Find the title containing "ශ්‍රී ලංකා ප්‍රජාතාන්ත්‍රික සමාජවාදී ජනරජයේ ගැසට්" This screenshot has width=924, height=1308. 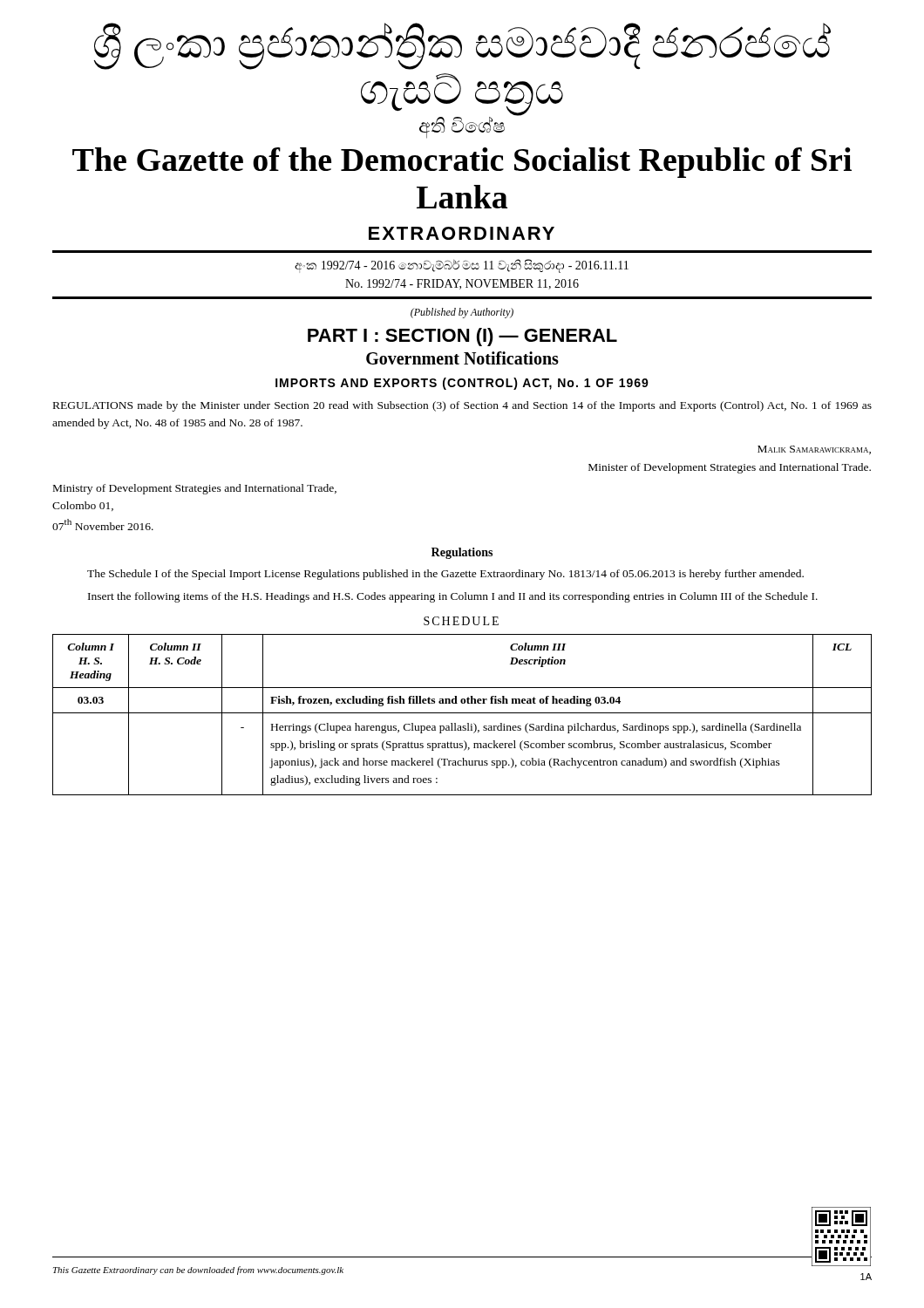pyautogui.click(x=462, y=66)
